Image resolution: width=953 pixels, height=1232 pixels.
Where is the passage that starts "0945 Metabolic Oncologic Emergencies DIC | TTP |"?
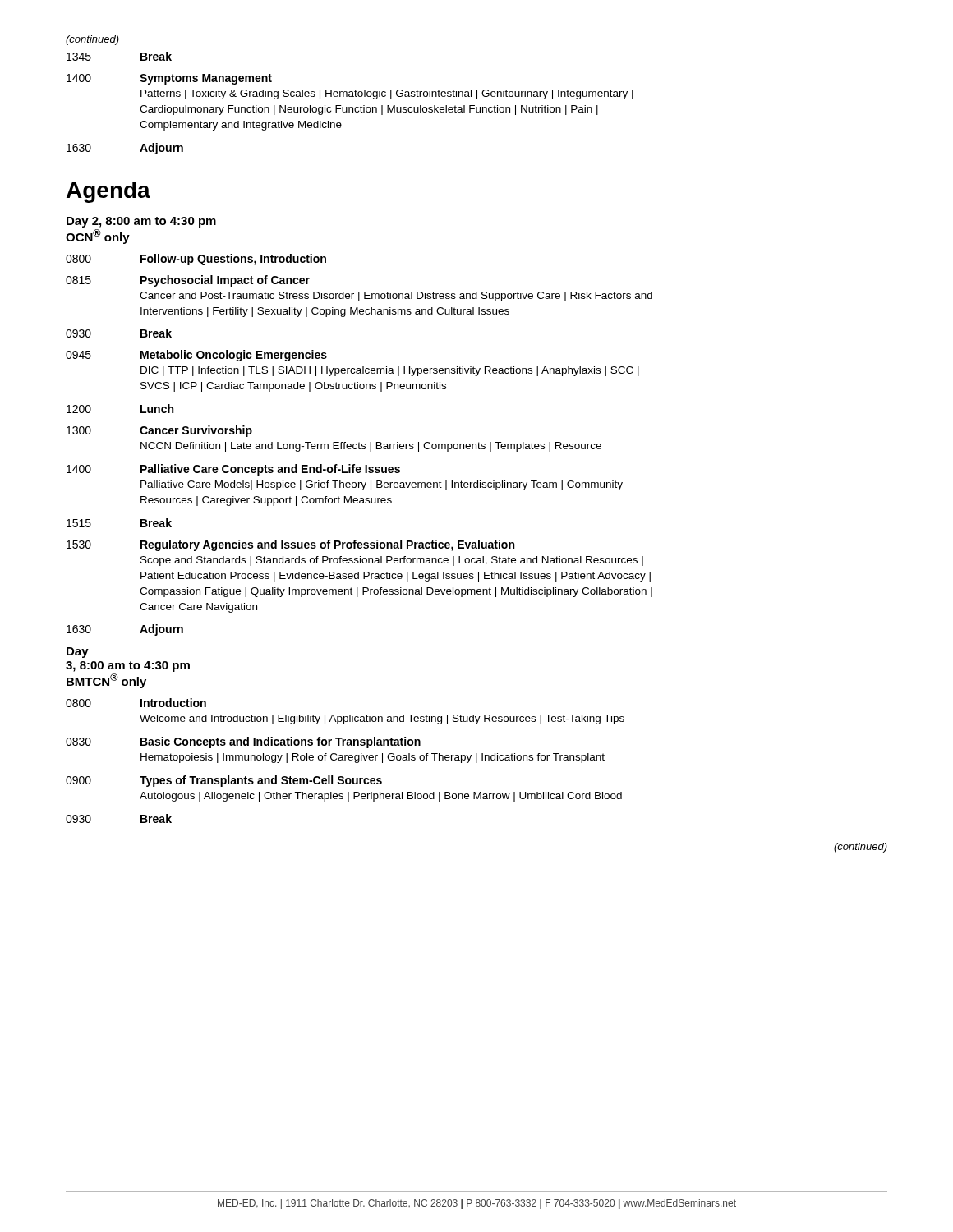(476, 372)
